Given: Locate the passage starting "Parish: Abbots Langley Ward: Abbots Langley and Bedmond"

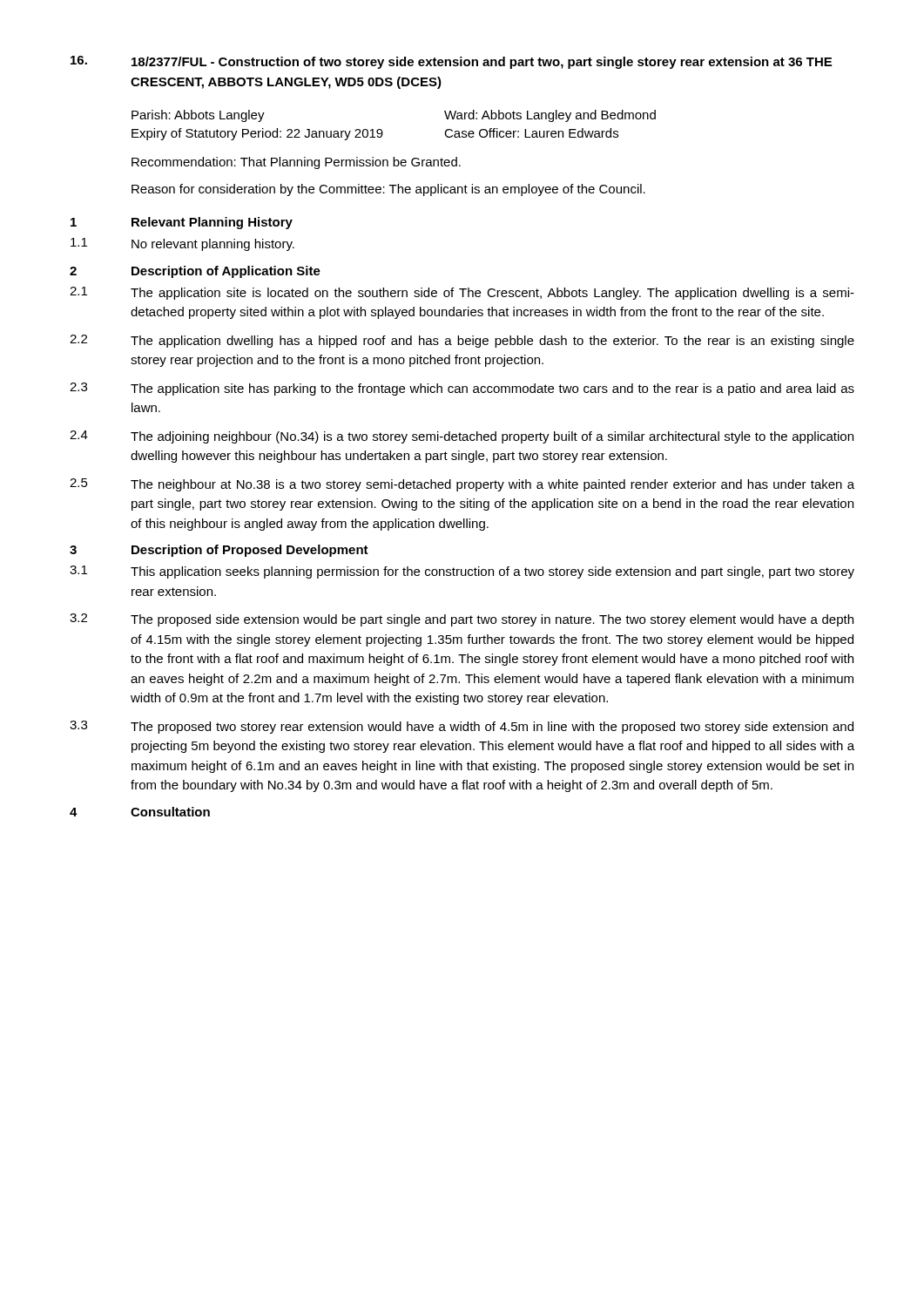Looking at the screenshot, I should click(492, 124).
